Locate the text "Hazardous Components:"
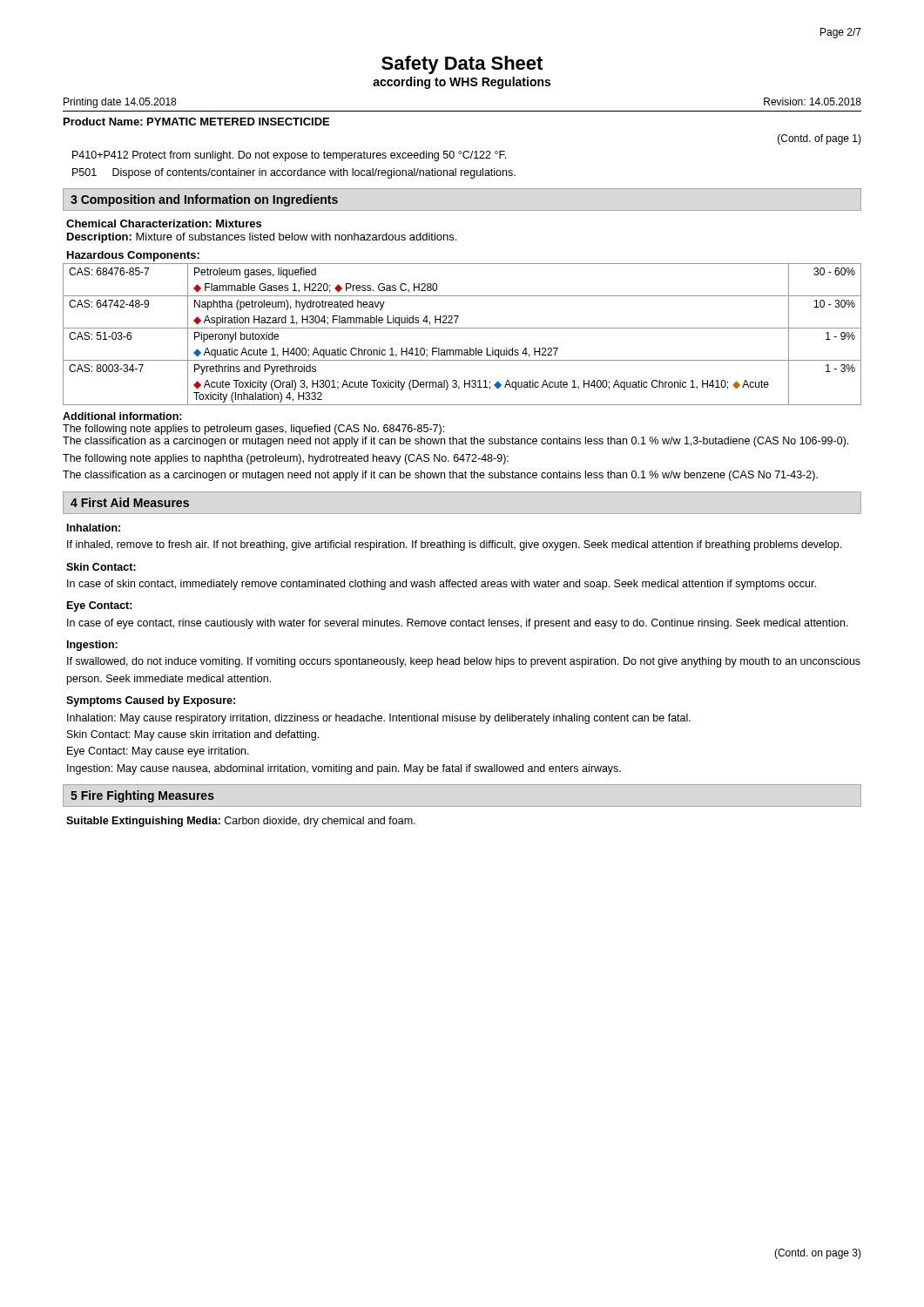924x1307 pixels. point(133,255)
